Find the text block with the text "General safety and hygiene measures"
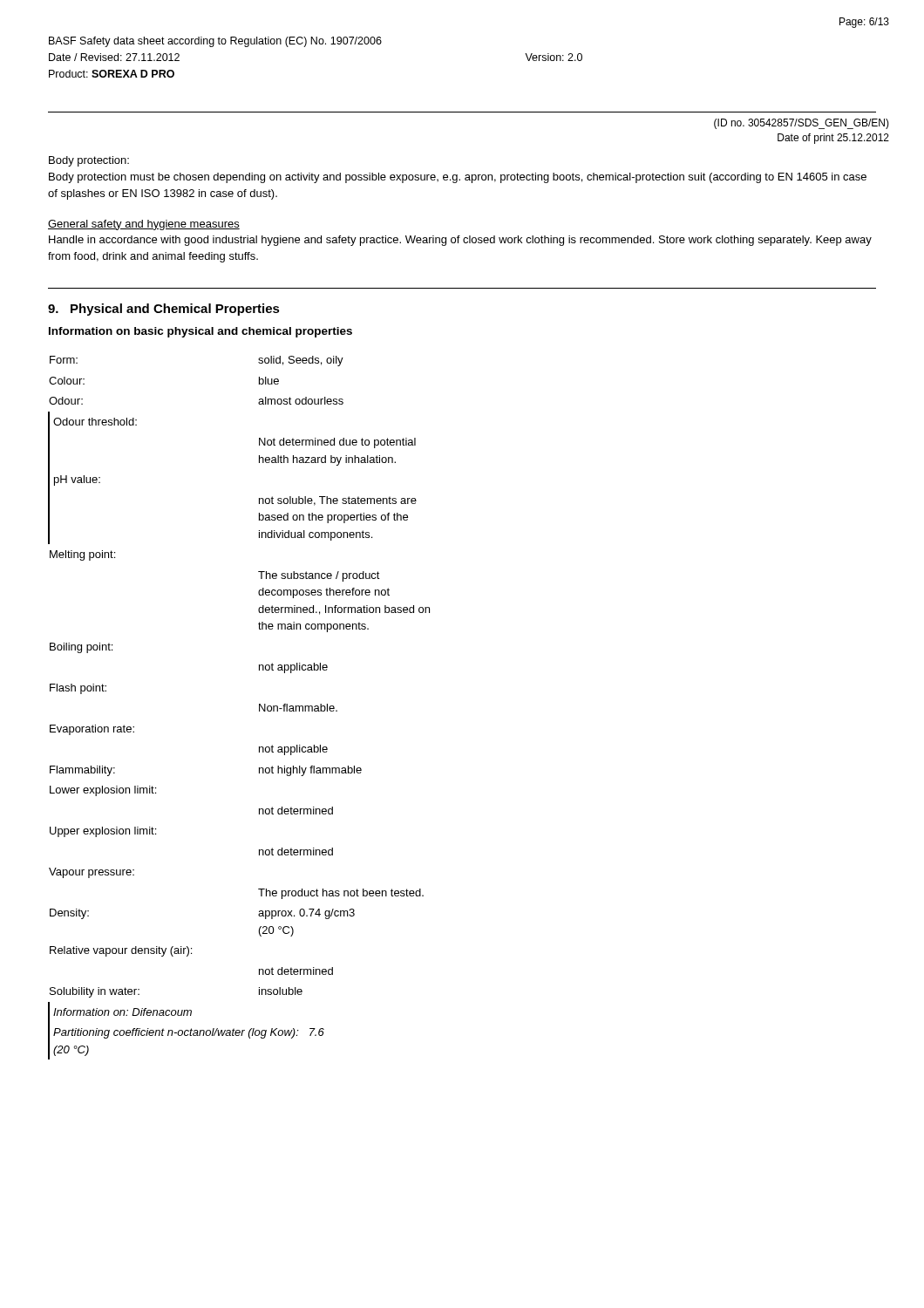This screenshot has width=924, height=1308. 460,240
